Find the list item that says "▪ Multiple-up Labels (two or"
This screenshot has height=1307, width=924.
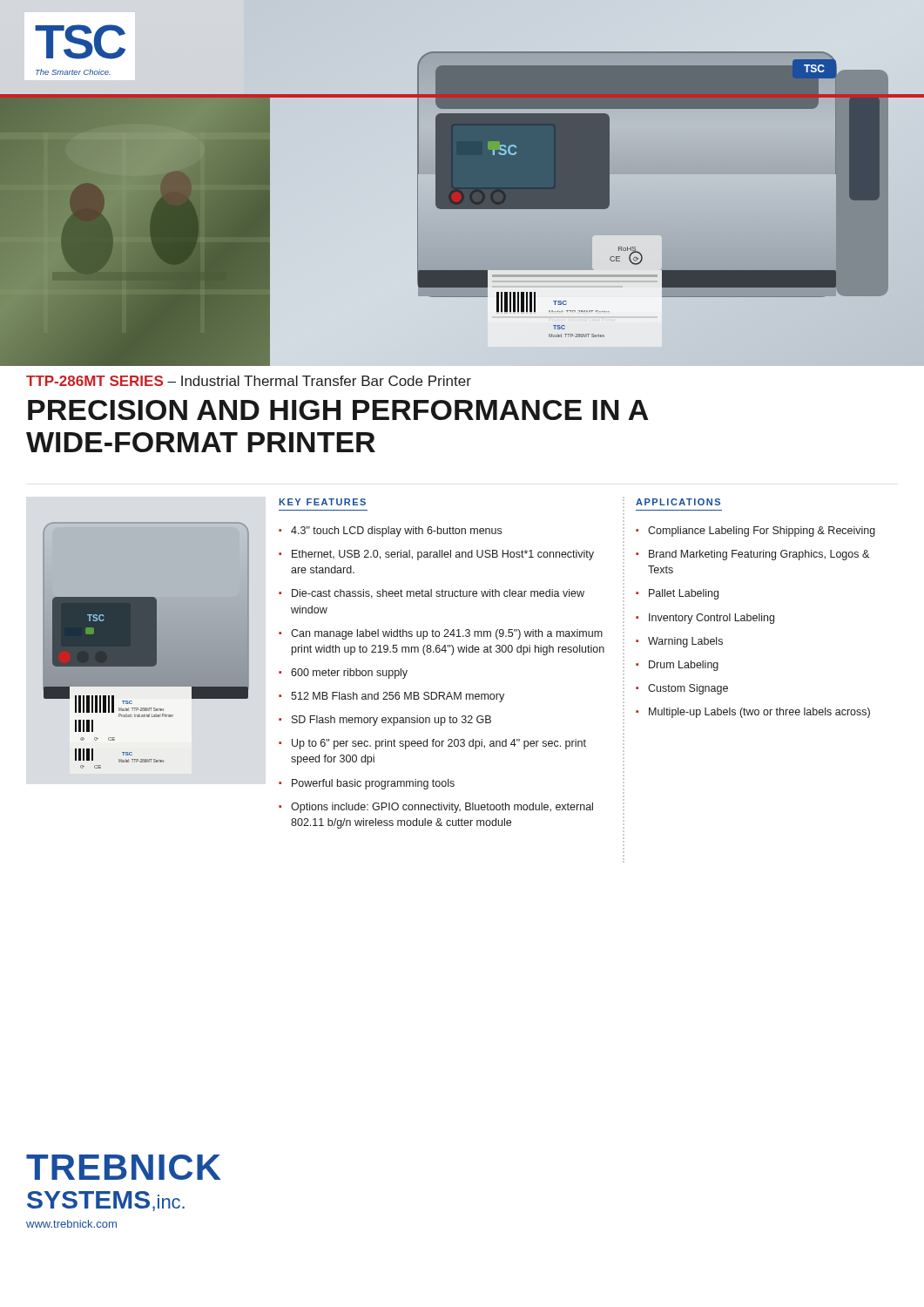pyautogui.click(x=753, y=712)
